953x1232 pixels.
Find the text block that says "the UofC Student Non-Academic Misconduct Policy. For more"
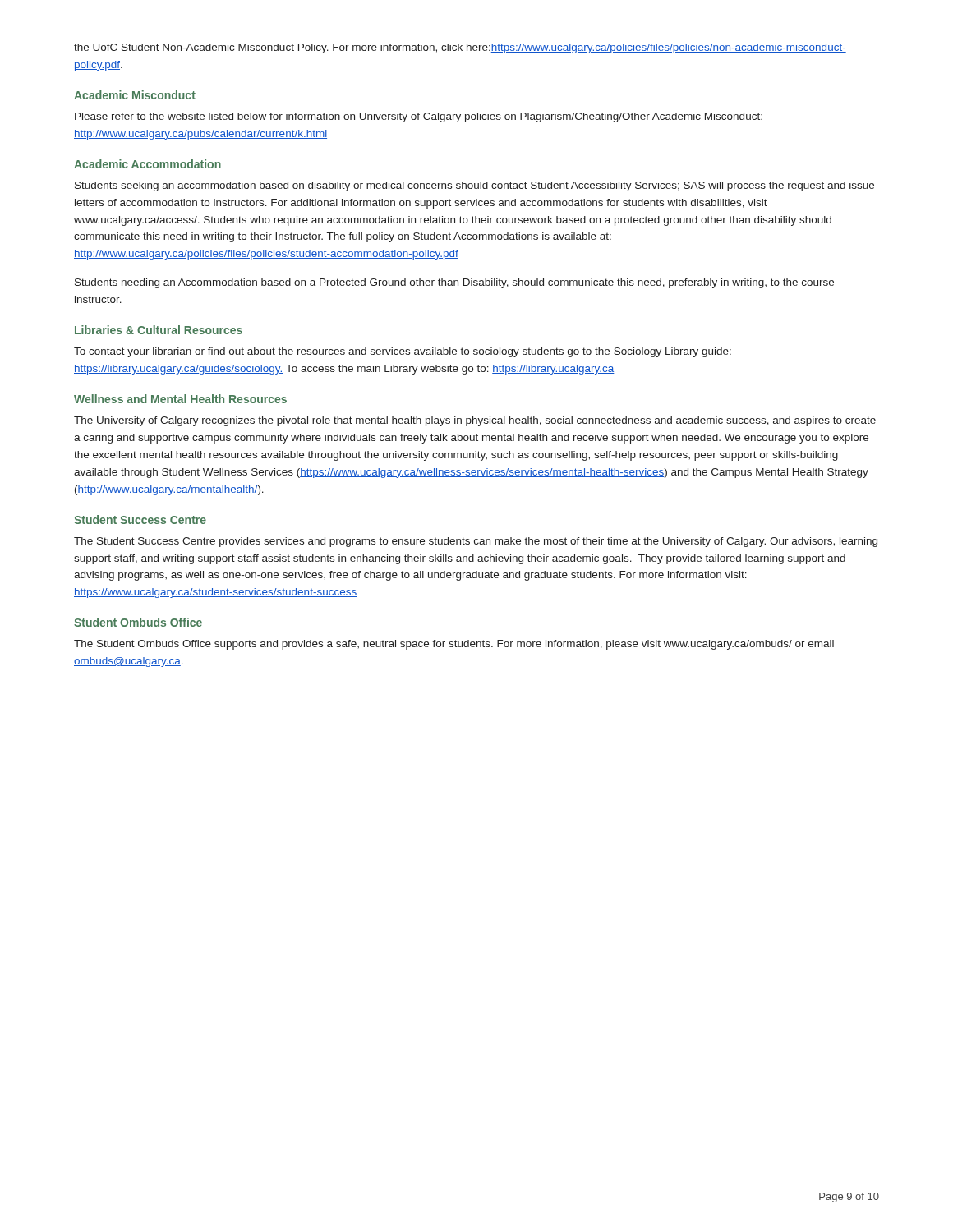pyautogui.click(x=460, y=56)
